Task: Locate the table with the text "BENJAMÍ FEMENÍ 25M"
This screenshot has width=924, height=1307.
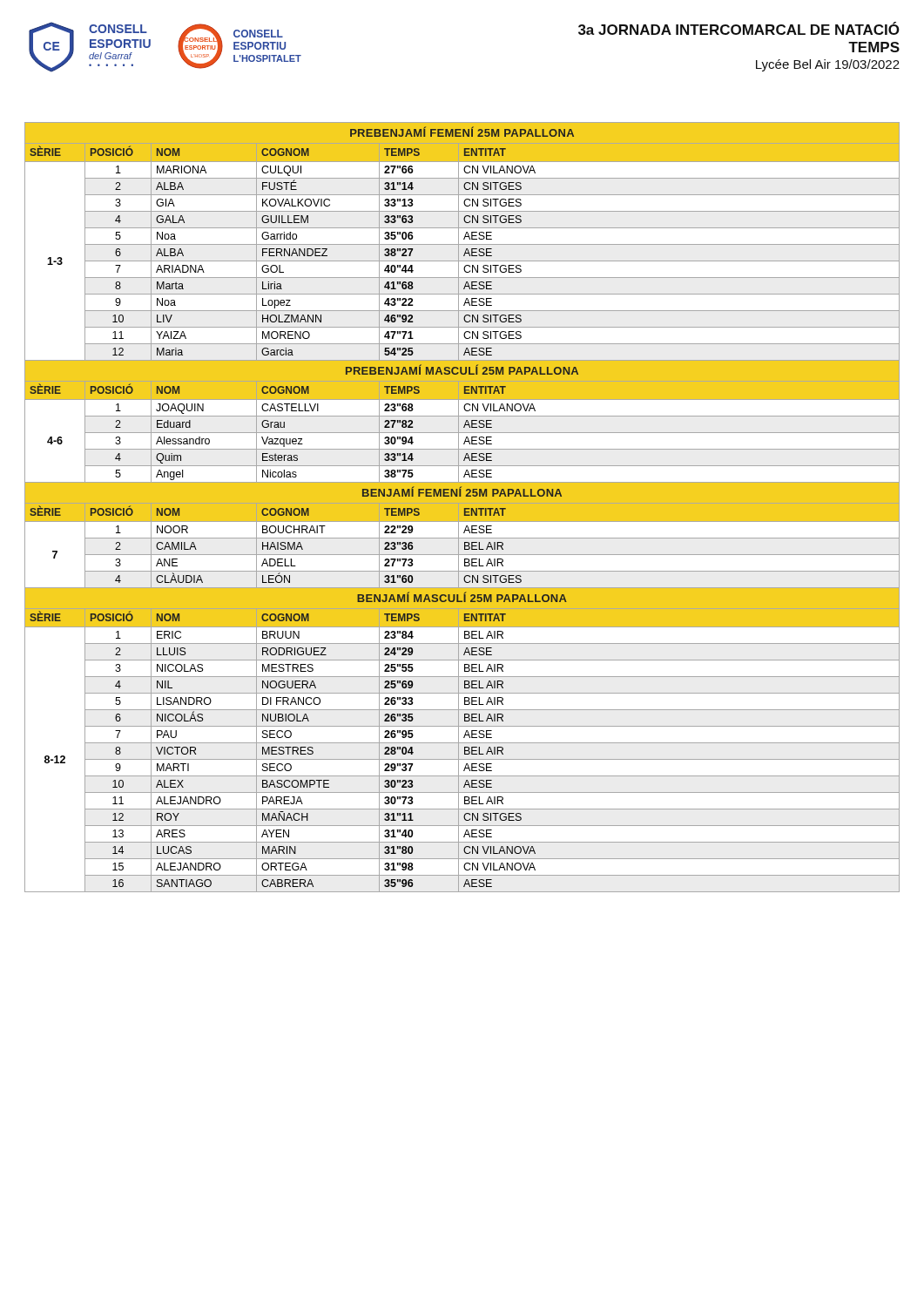Action: click(462, 507)
